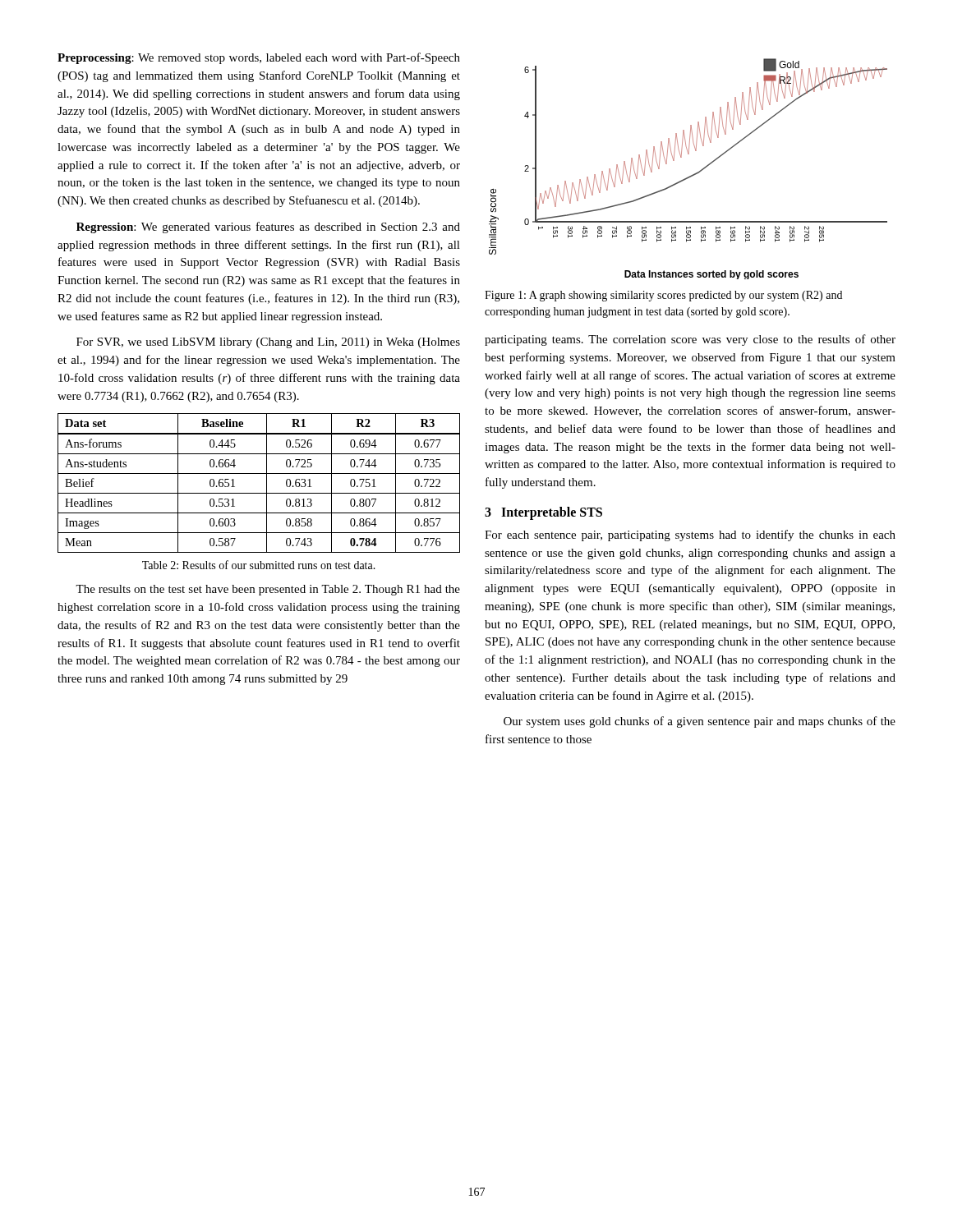Locate the text block with the text "The results on the test"

259,634
